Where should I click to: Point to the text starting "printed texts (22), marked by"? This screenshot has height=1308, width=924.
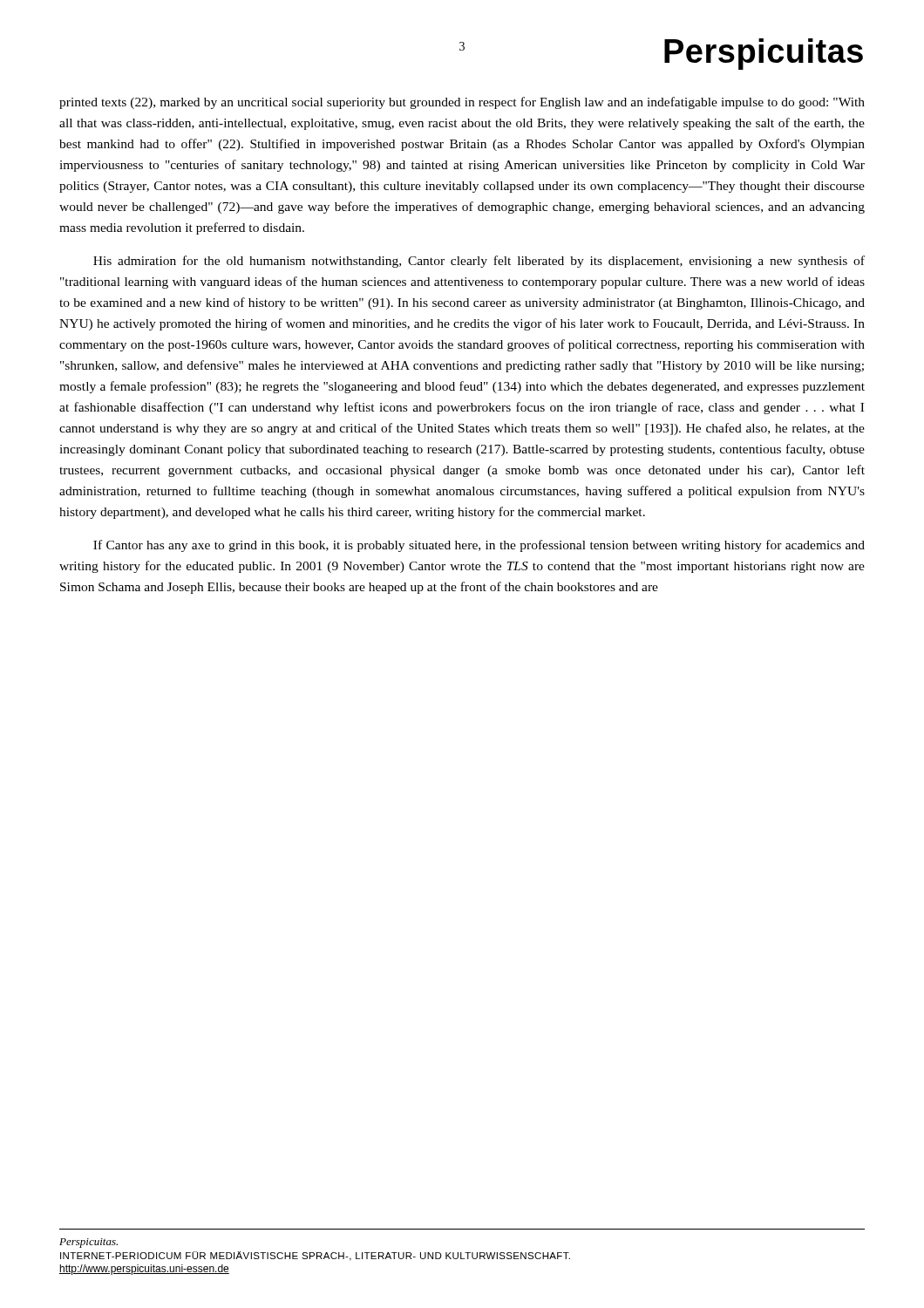pyautogui.click(x=462, y=164)
